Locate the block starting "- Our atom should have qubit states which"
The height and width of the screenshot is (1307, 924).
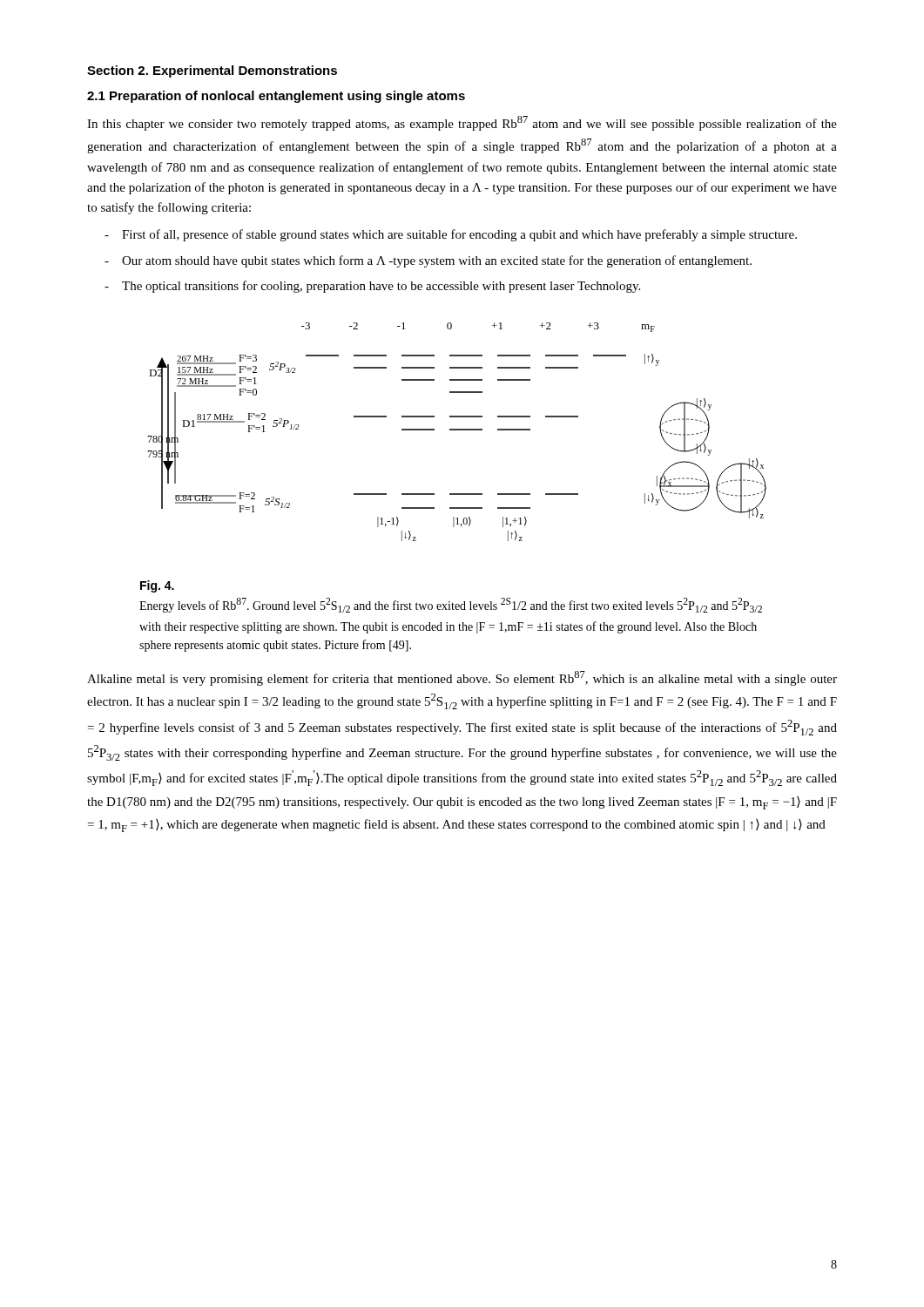pyautogui.click(x=437, y=261)
